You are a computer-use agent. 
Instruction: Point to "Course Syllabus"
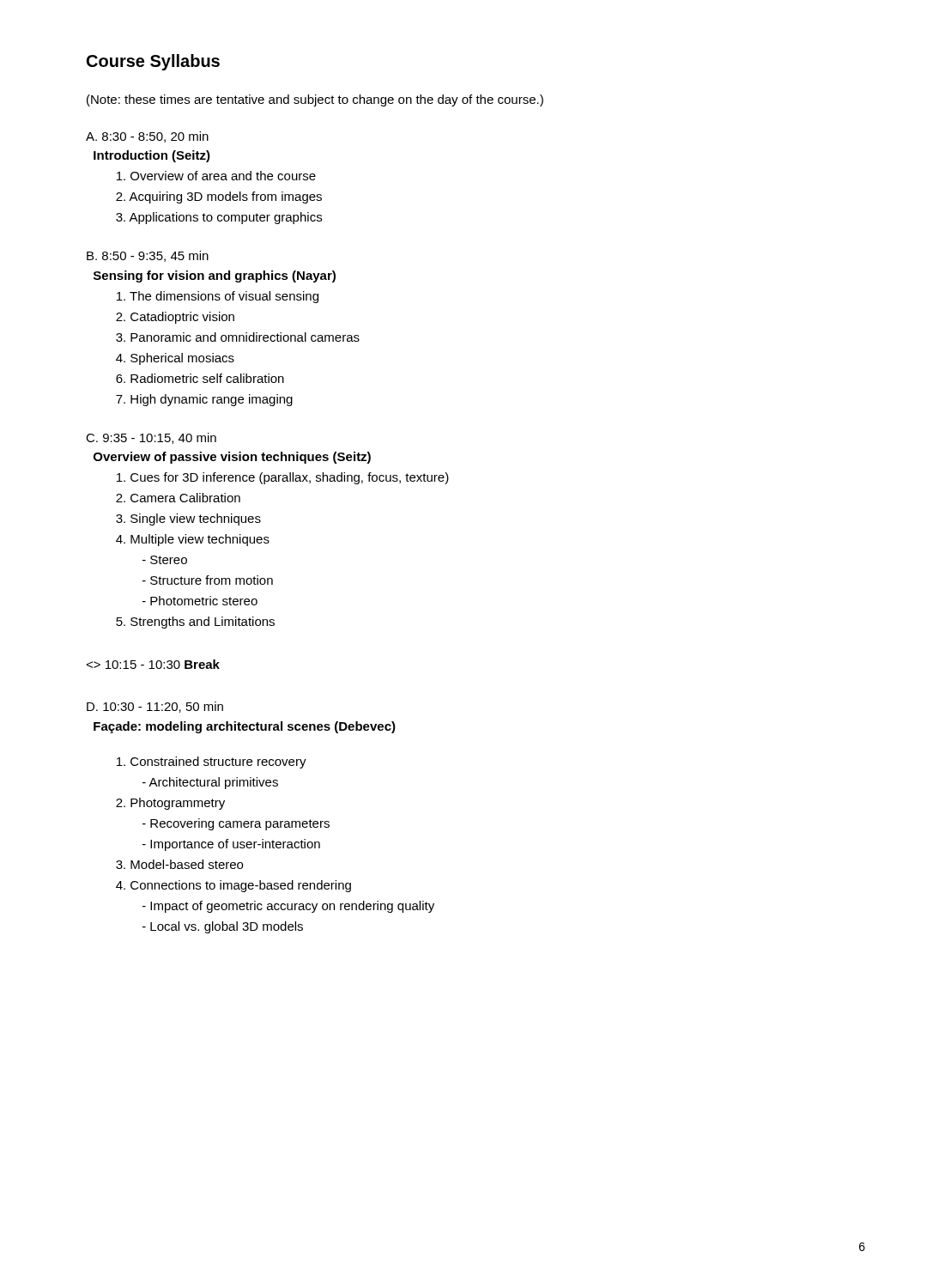[153, 61]
